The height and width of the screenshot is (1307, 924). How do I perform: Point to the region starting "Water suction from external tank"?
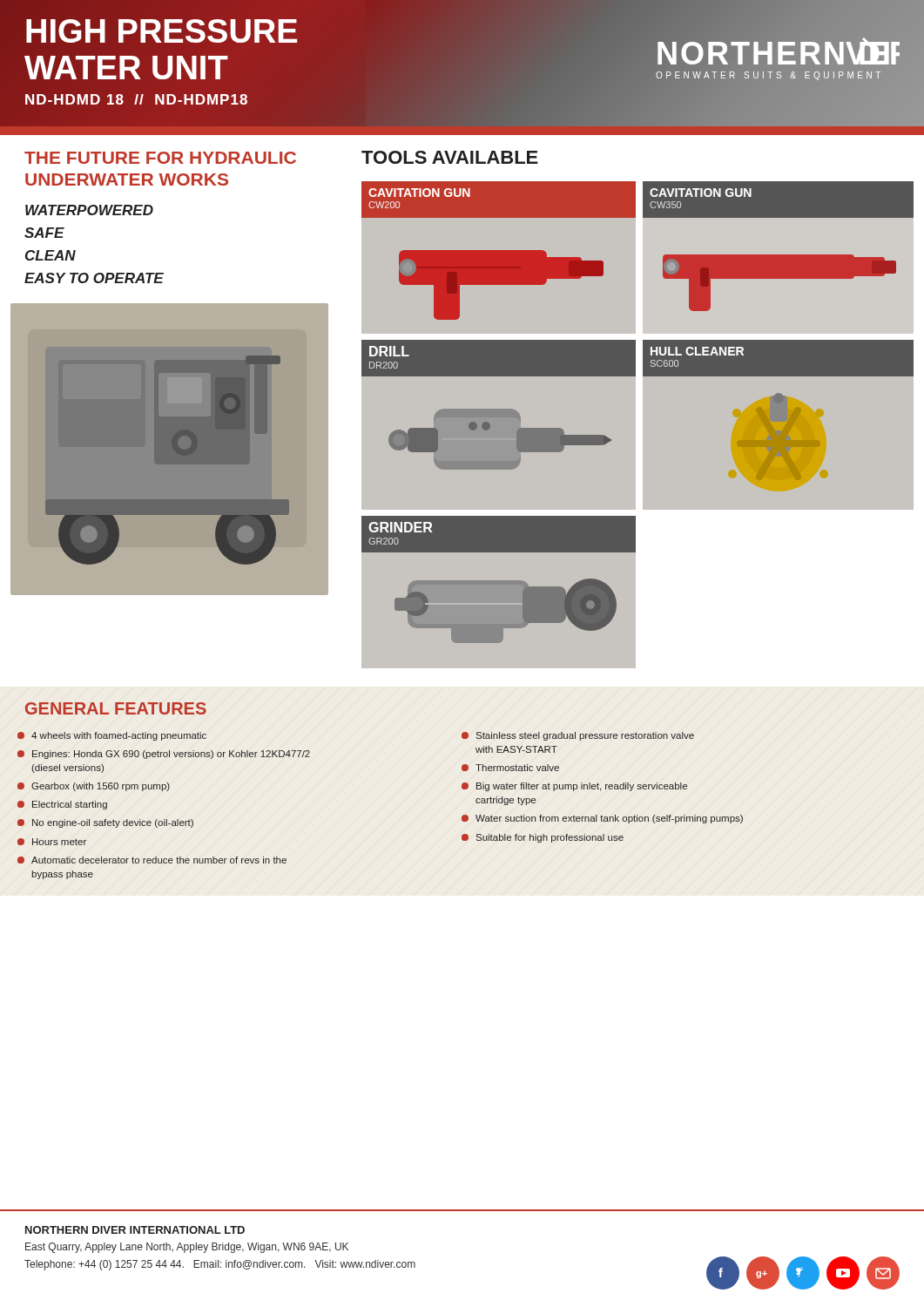[x=602, y=819]
